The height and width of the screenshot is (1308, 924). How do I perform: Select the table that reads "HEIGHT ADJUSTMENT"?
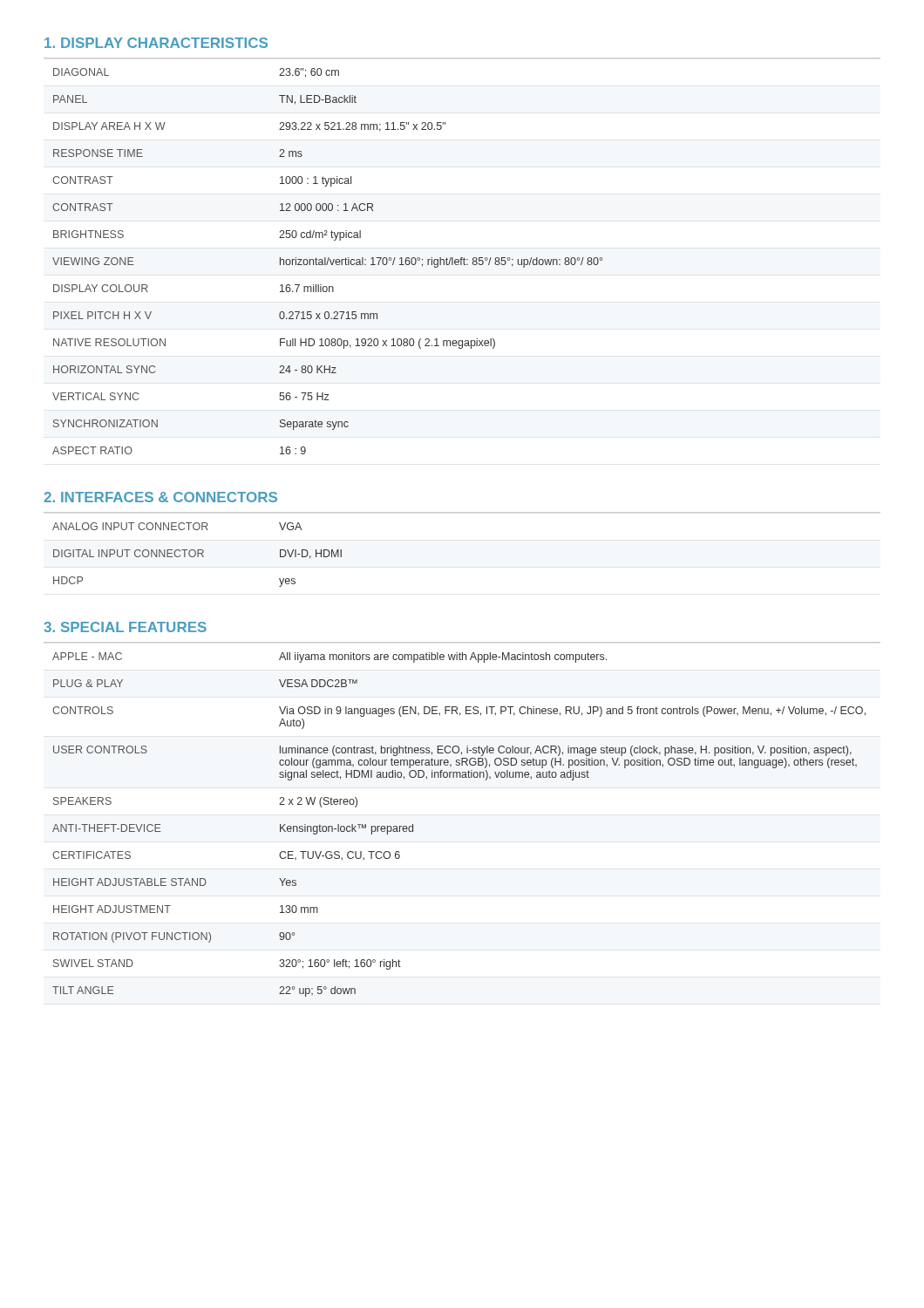point(462,824)
